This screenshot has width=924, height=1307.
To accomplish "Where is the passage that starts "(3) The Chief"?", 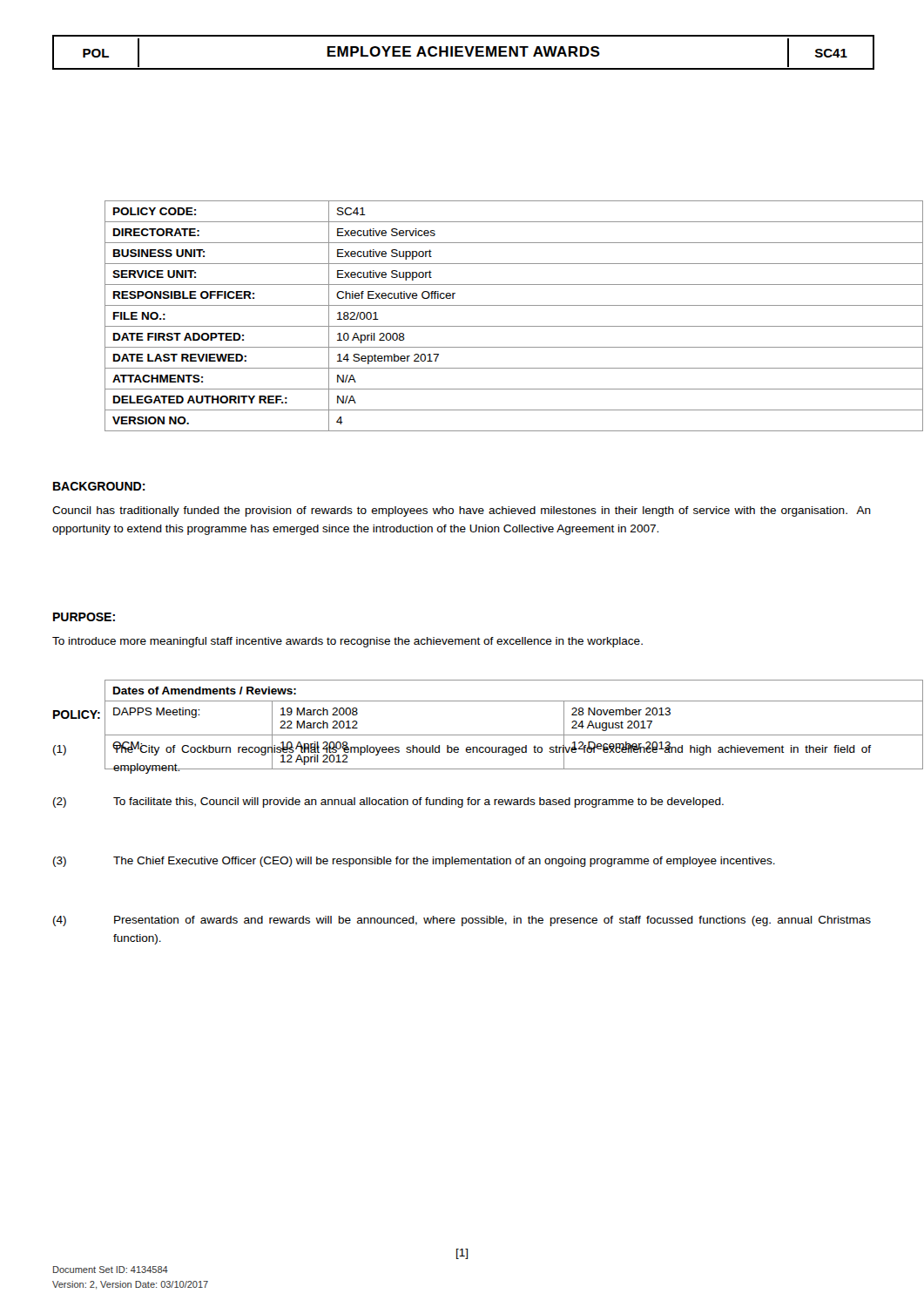I will pos(462,861).
